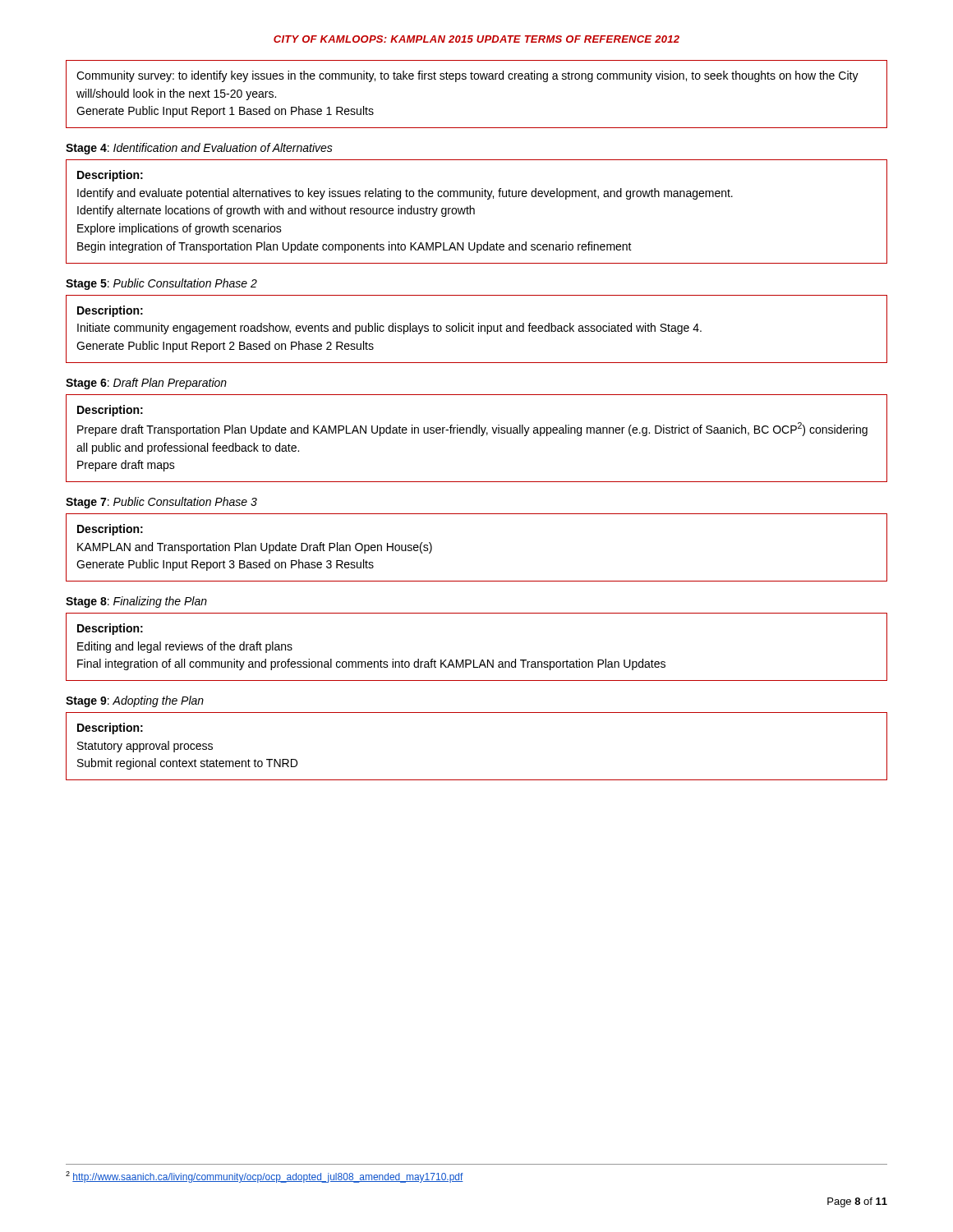Locate the text block that reads "Description: Prepare draft Transportation Plan Update and KAMPLAN"

[x=472, y=437]
